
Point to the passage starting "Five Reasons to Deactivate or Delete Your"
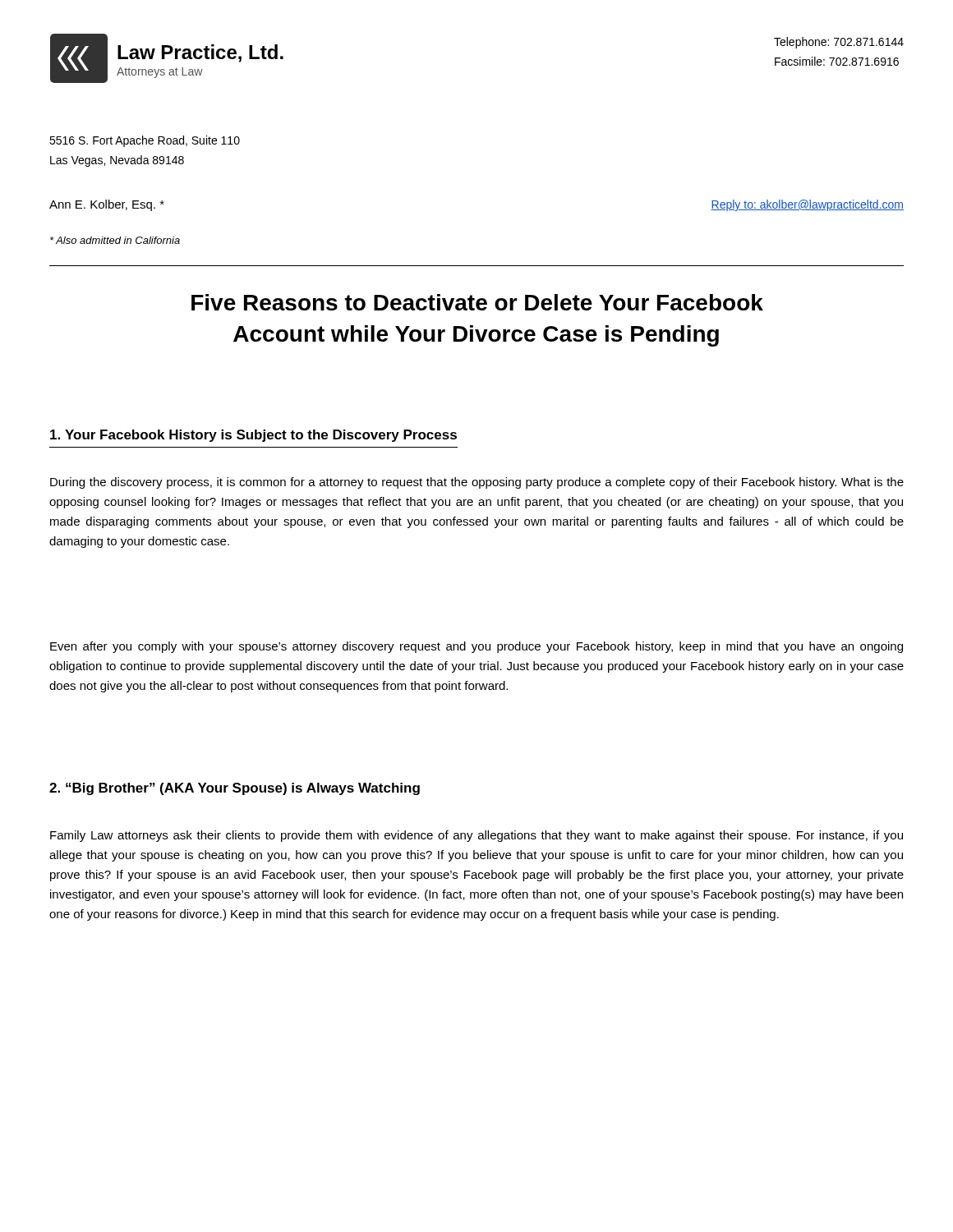tap(476, 318)
